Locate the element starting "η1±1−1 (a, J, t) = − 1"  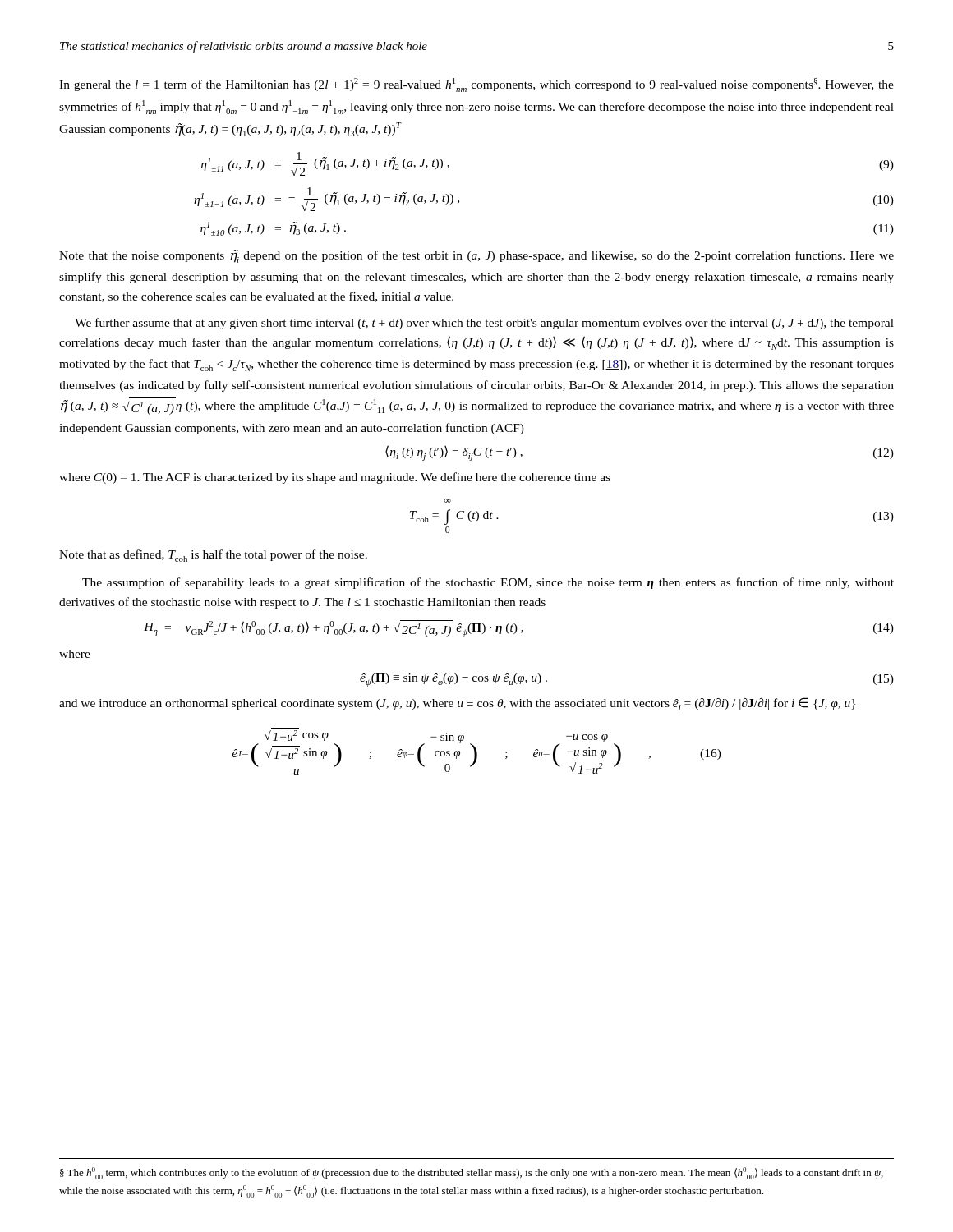pyautogui.click(x=326, y=199)
